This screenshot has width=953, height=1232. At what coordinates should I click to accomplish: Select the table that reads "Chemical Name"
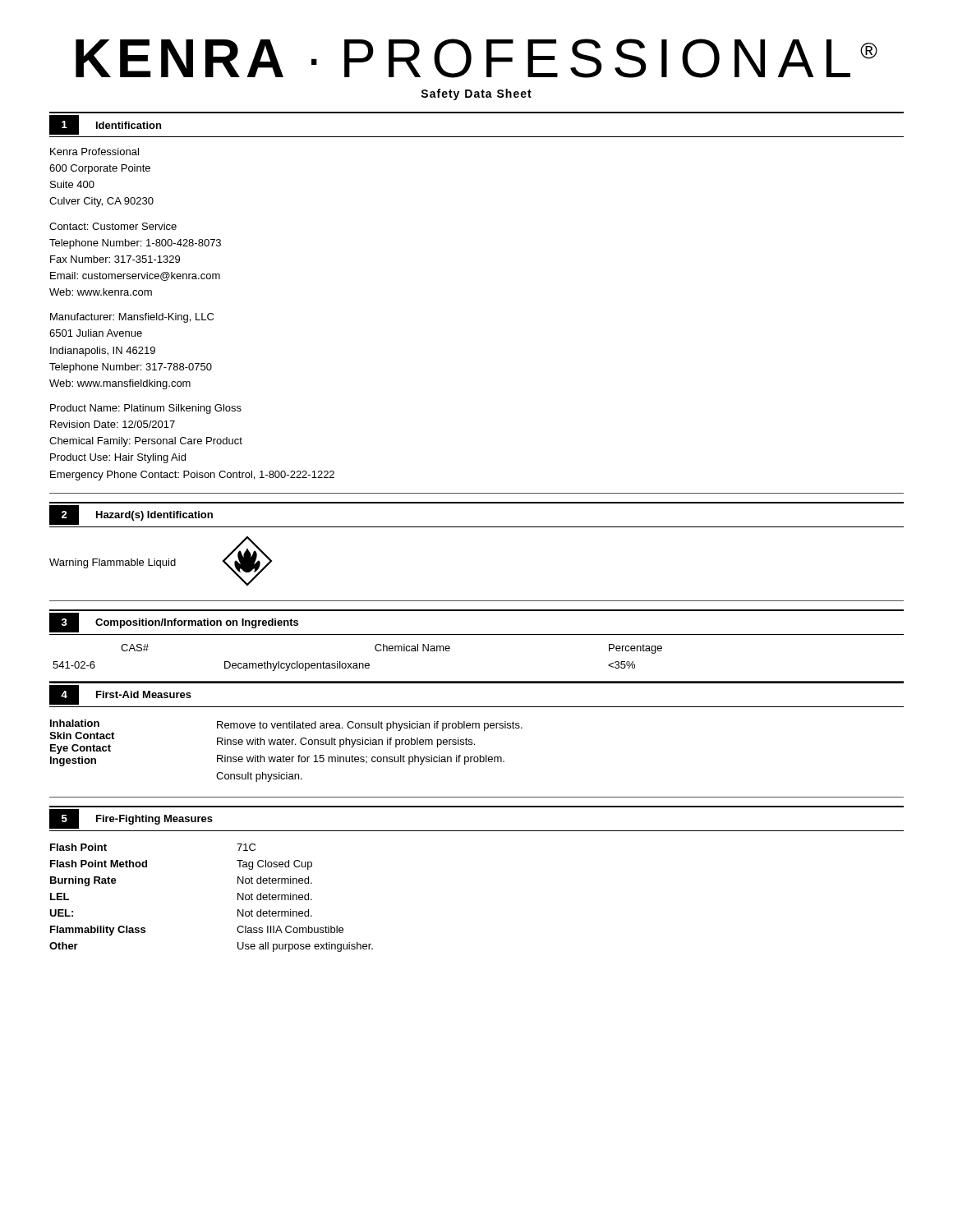coord(476,658)
